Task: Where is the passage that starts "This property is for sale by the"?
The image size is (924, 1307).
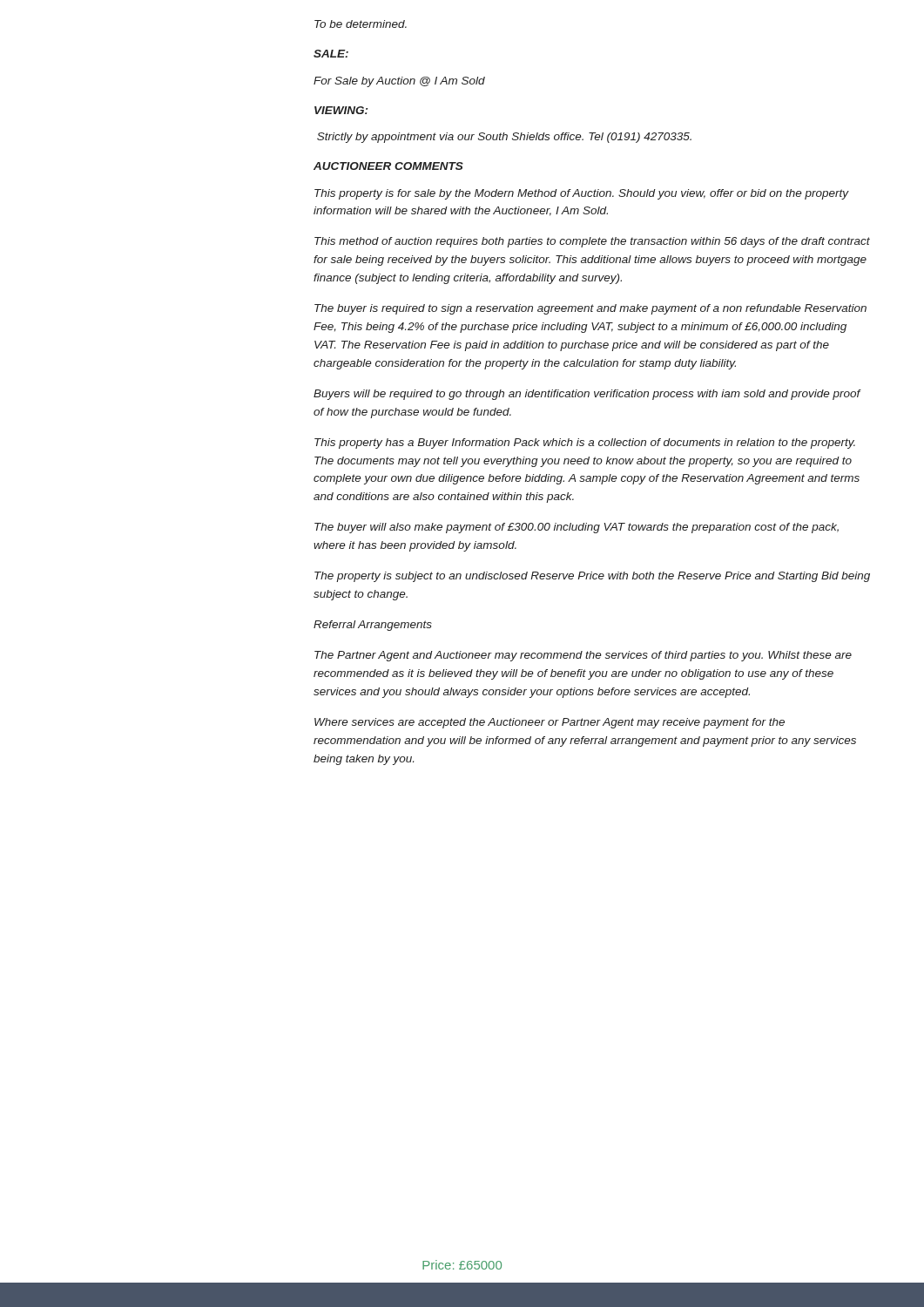Action: [581, 202]
